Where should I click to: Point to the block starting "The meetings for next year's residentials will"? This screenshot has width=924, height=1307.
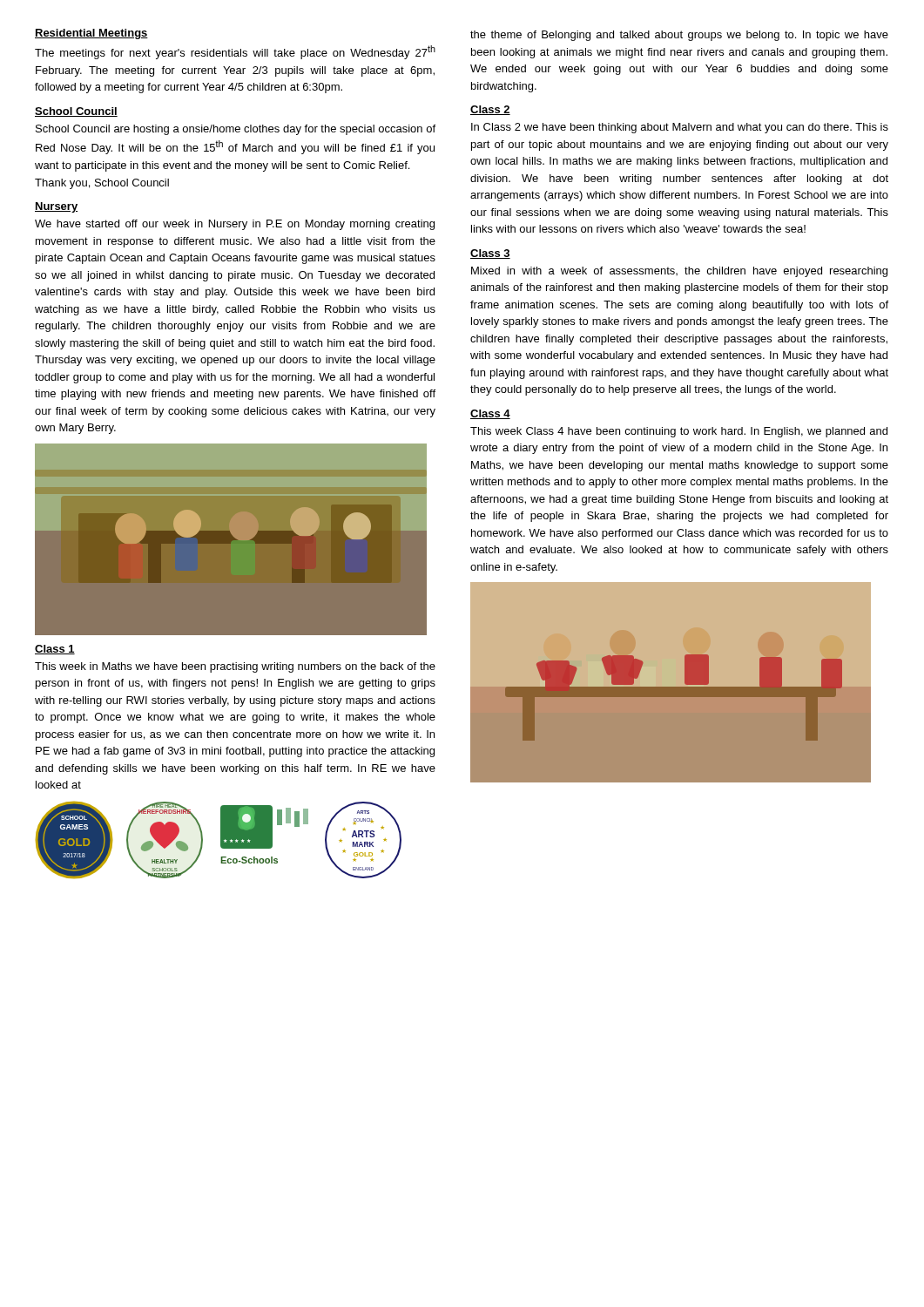pyautogui.click(x=235, y=69)
